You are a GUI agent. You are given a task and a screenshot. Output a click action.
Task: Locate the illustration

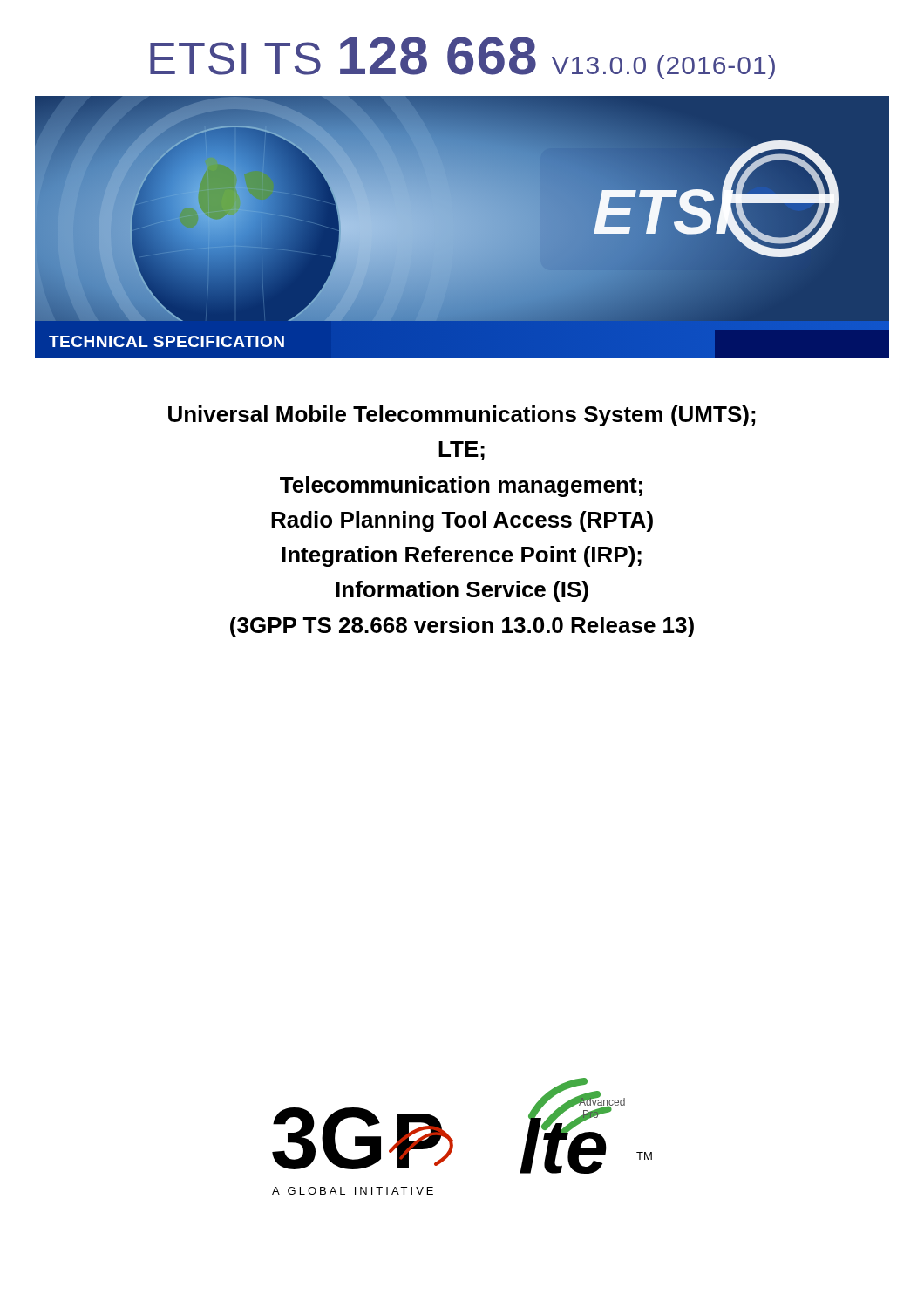(462, 227)
